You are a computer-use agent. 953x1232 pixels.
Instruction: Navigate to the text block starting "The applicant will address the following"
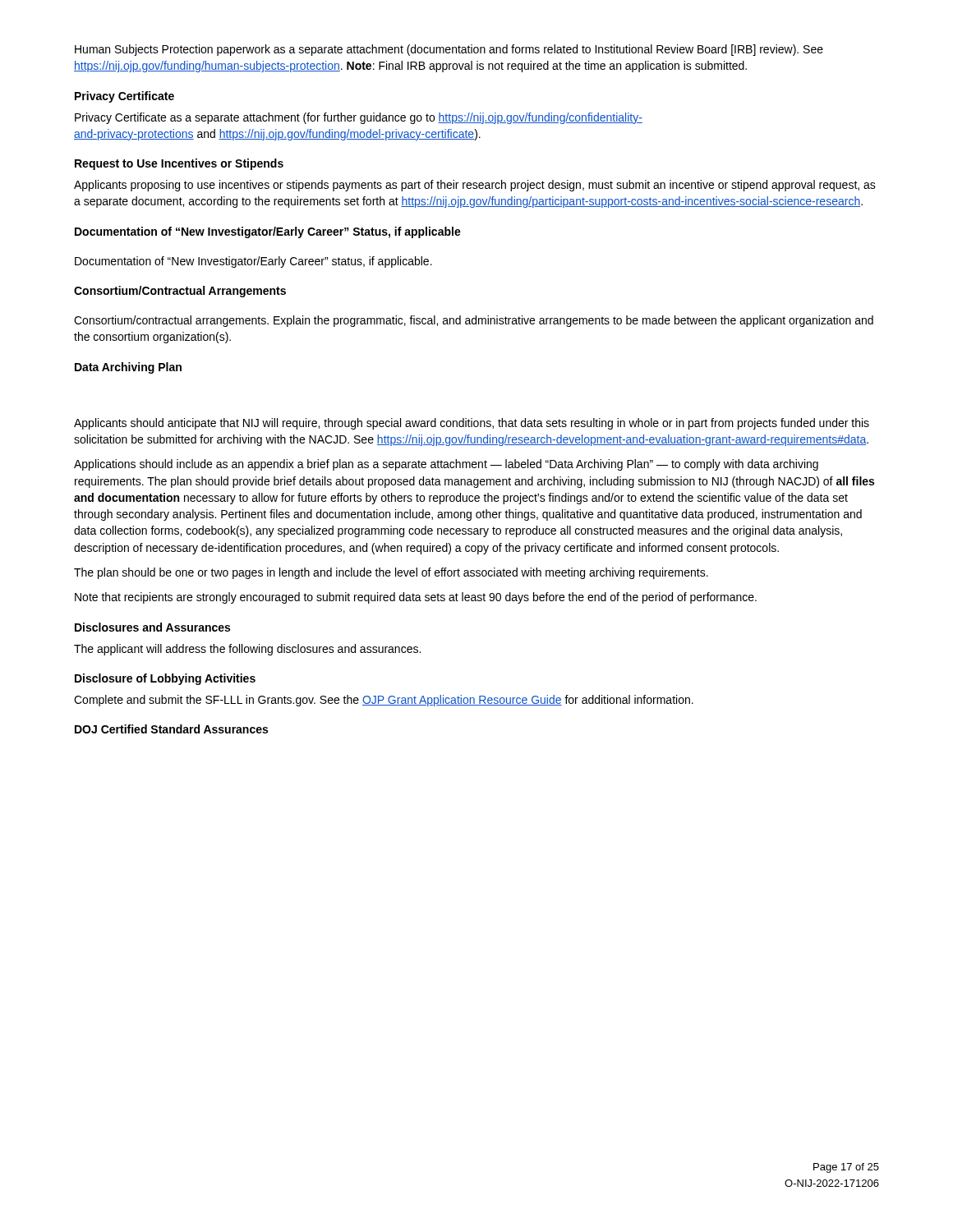pyautogui.click(x=247, y=650)
